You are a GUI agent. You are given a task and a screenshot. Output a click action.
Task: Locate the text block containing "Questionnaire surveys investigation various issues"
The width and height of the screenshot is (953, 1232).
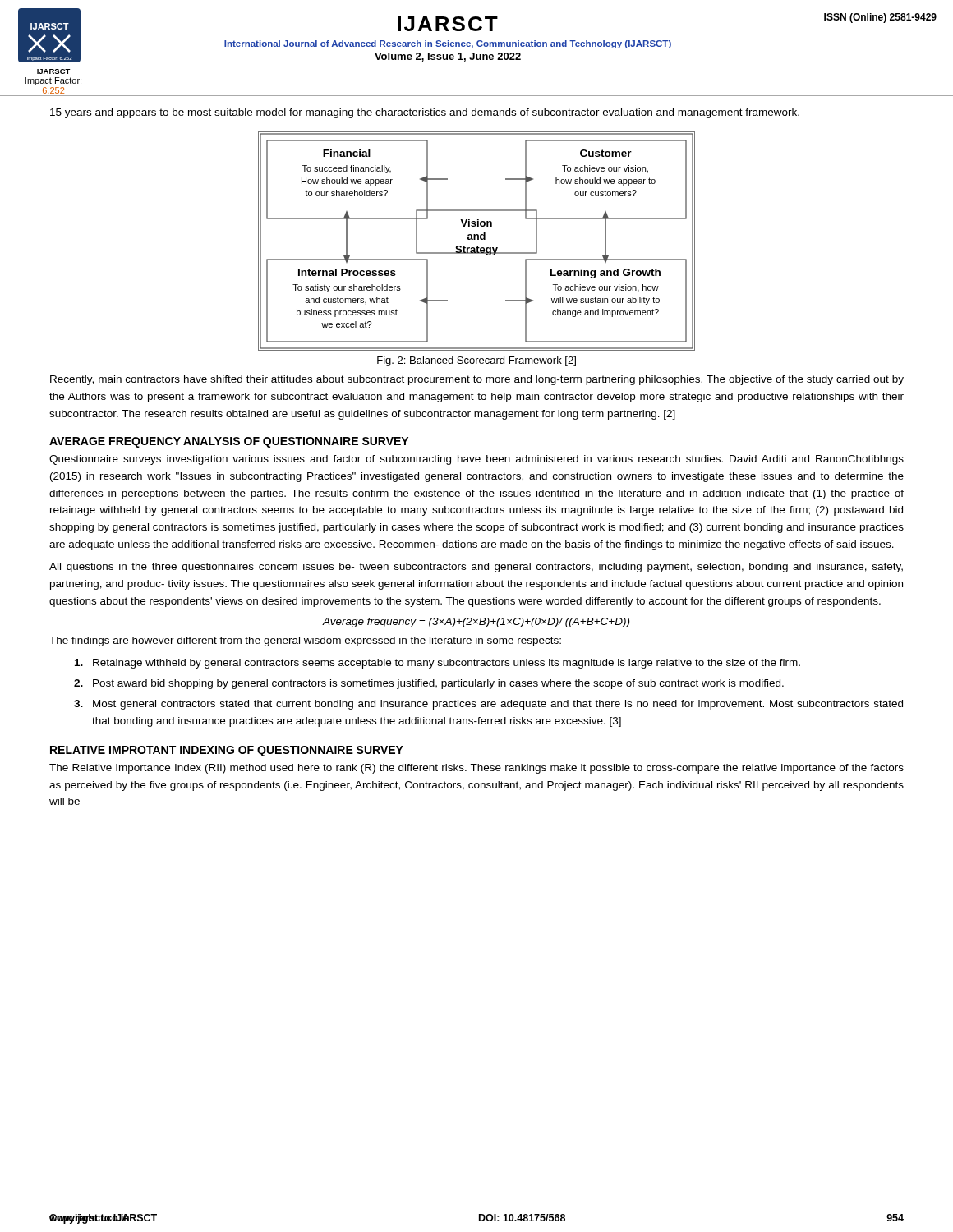[x=476, y=501]
